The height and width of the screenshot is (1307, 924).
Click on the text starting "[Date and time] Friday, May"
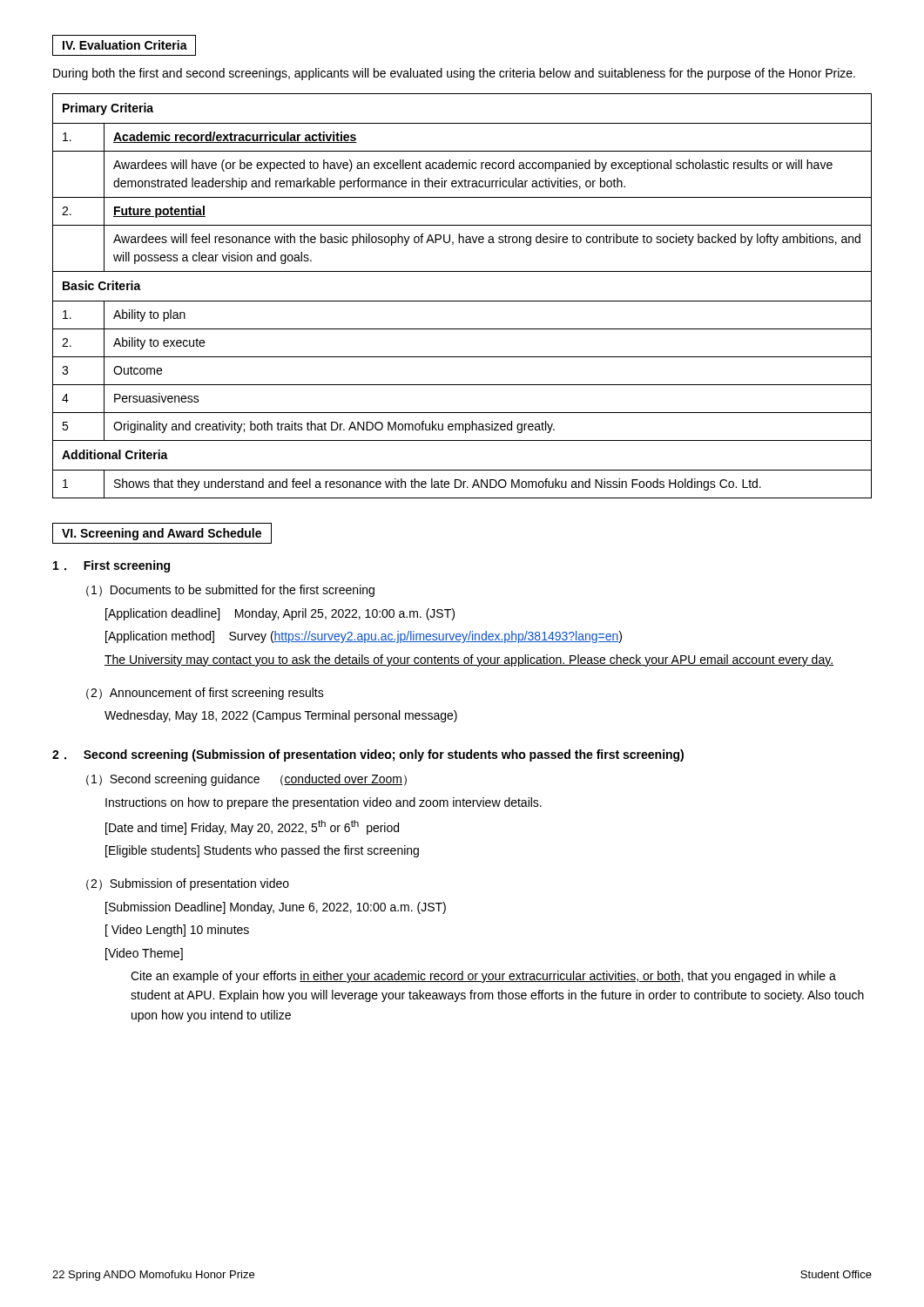[252, 826]
